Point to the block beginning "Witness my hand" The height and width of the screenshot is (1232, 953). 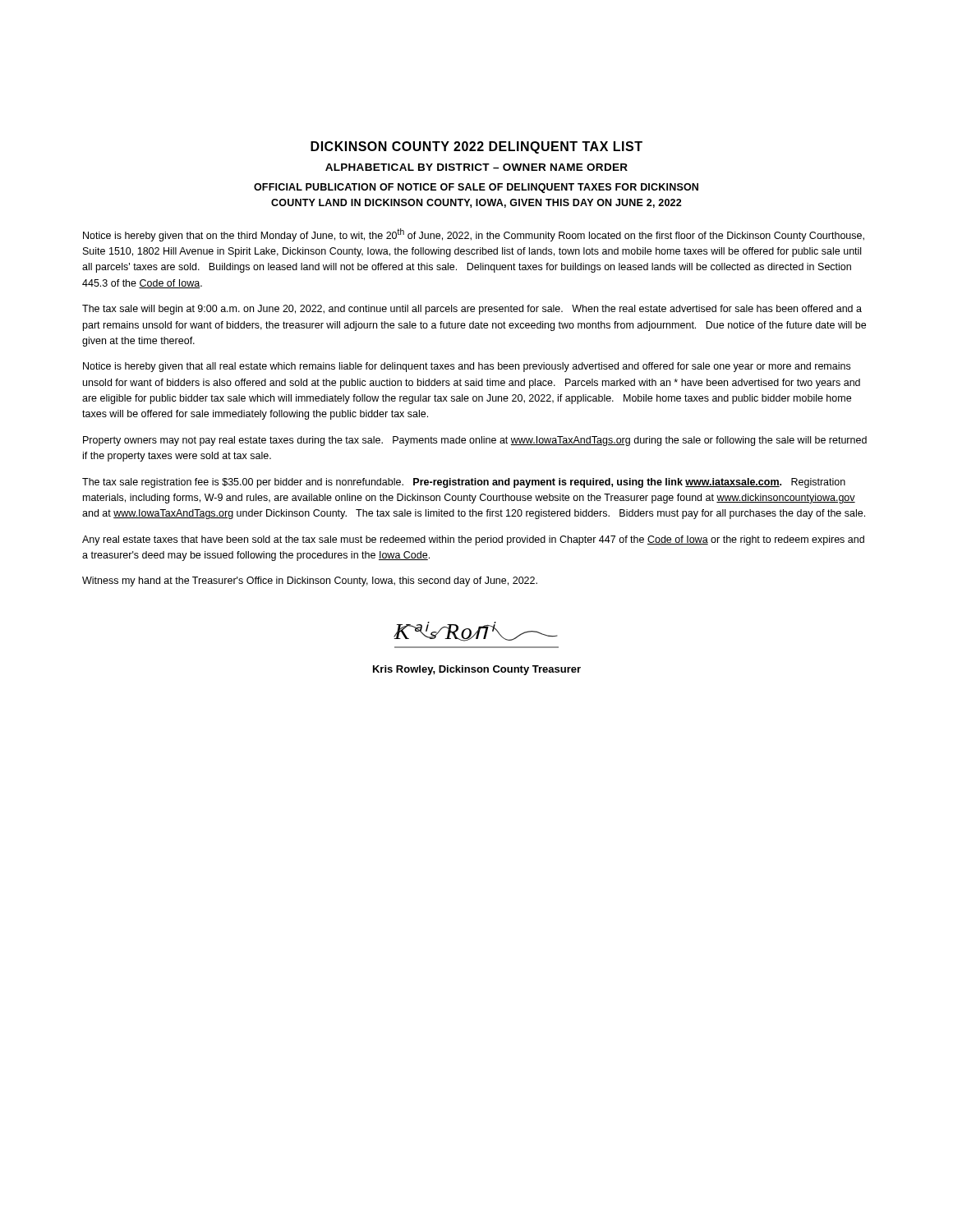tap(310, 581)
